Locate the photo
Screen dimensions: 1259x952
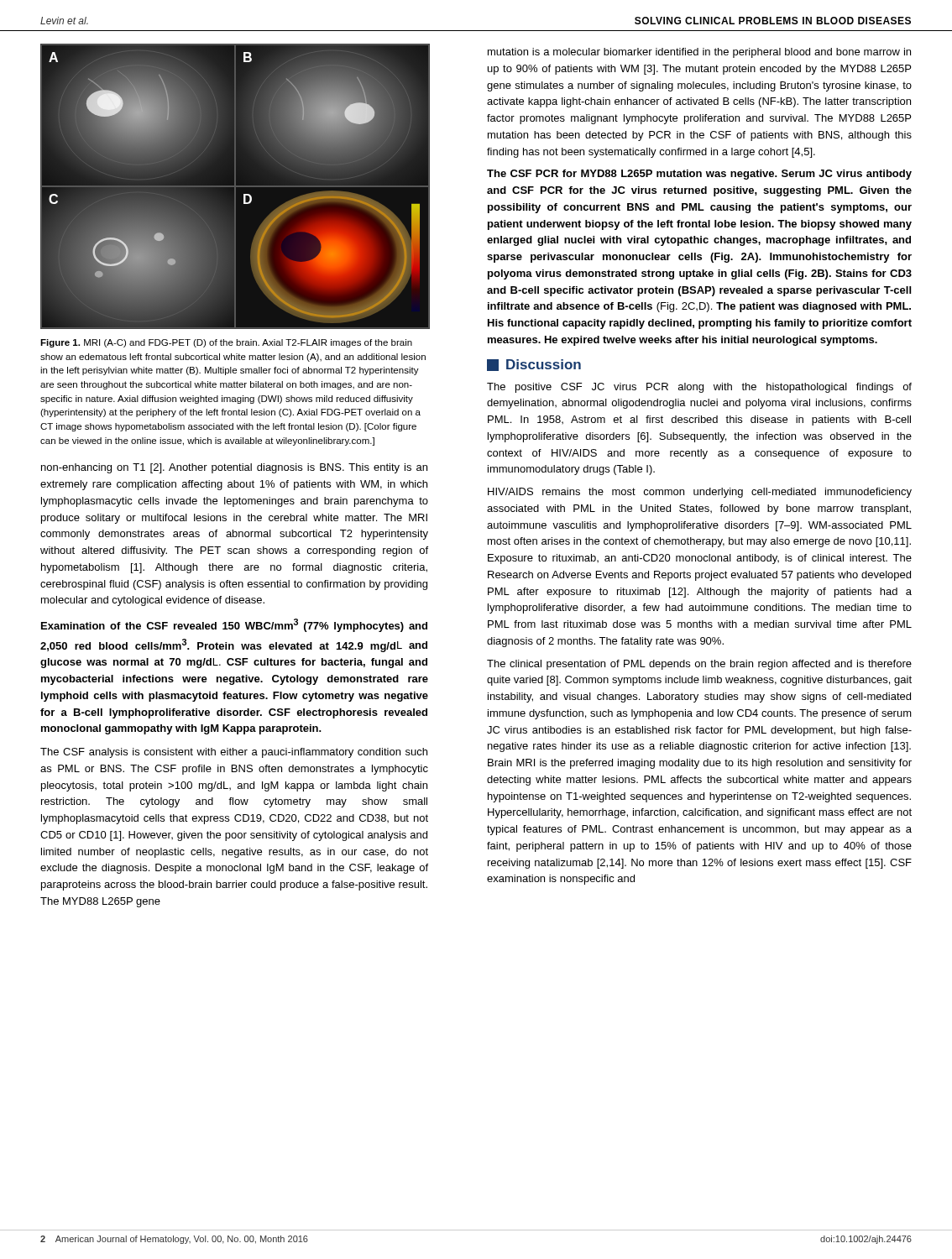click(x=234, y=186)
